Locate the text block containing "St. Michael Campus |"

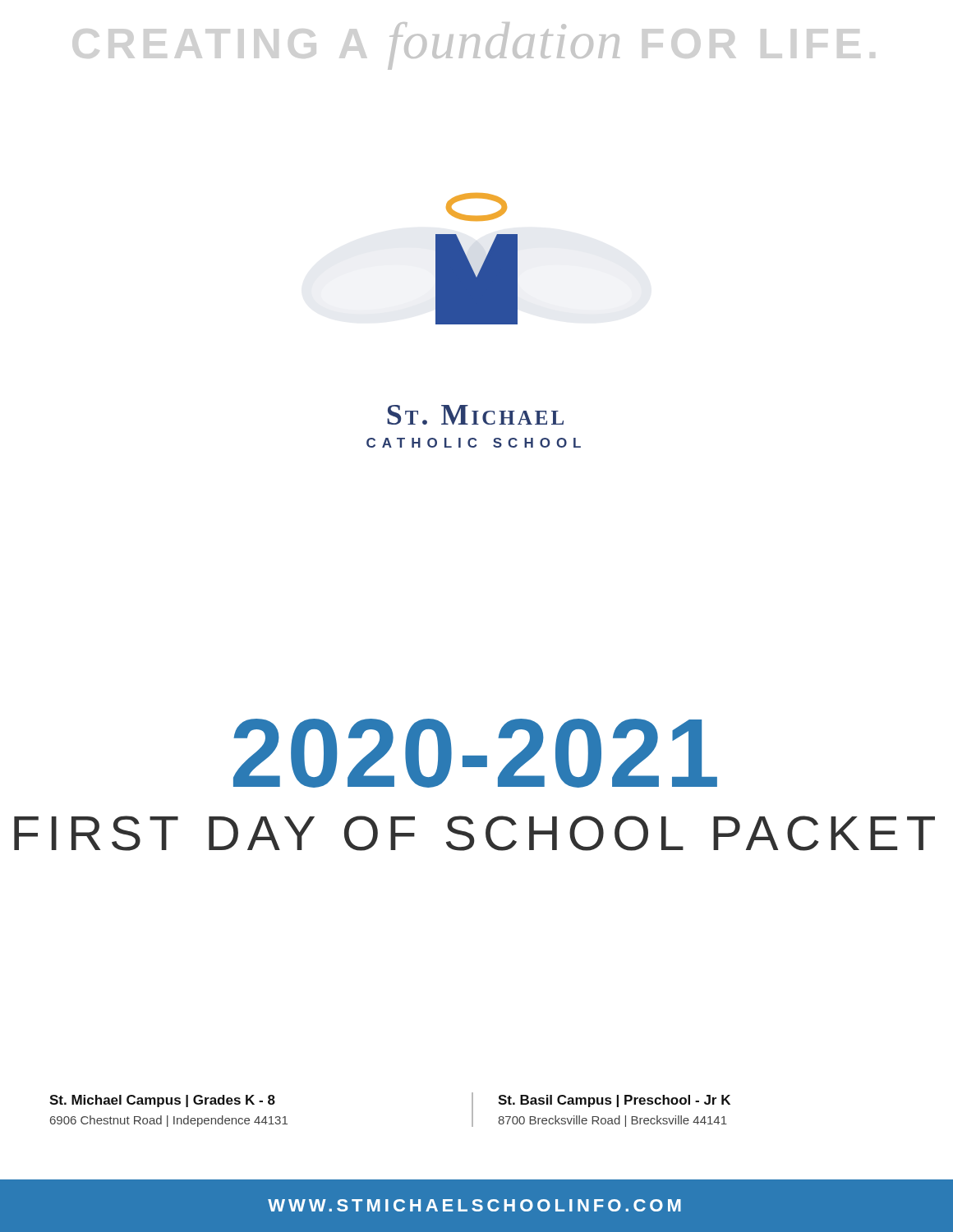click(252, 1110)
